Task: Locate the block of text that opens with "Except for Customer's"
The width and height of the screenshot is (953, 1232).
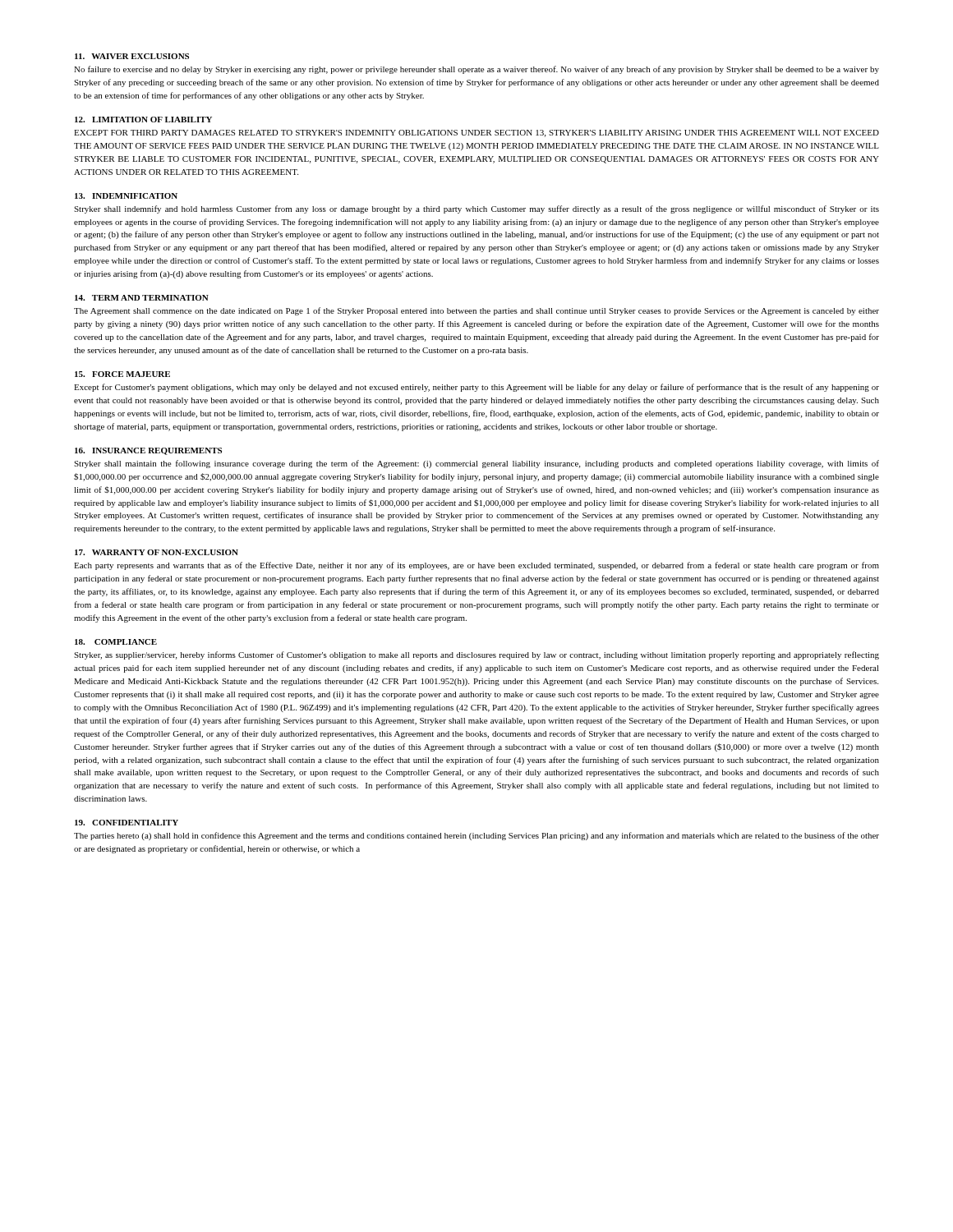Action: (x=476, y=407)
